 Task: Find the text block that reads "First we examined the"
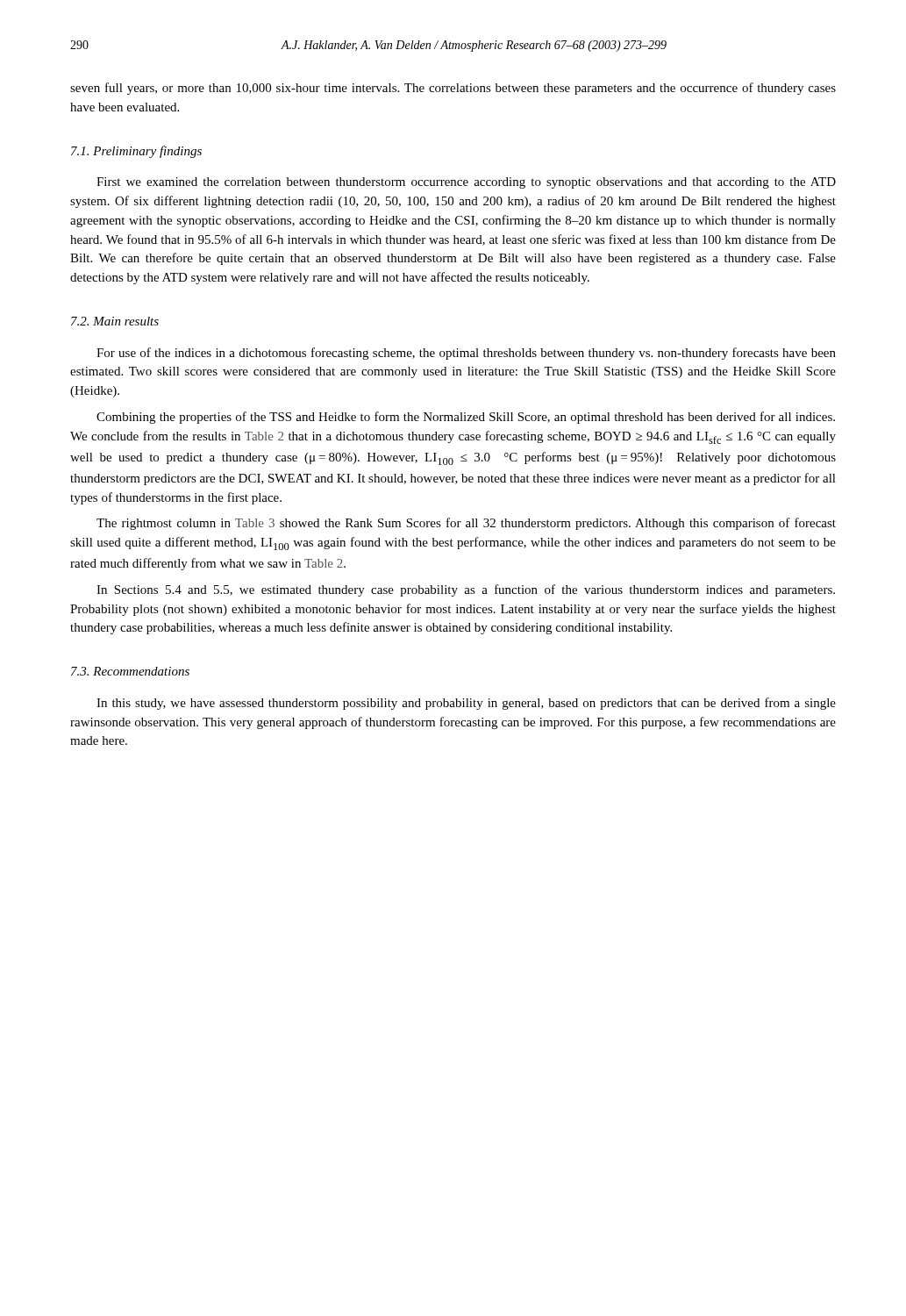[x=453, y=230]
